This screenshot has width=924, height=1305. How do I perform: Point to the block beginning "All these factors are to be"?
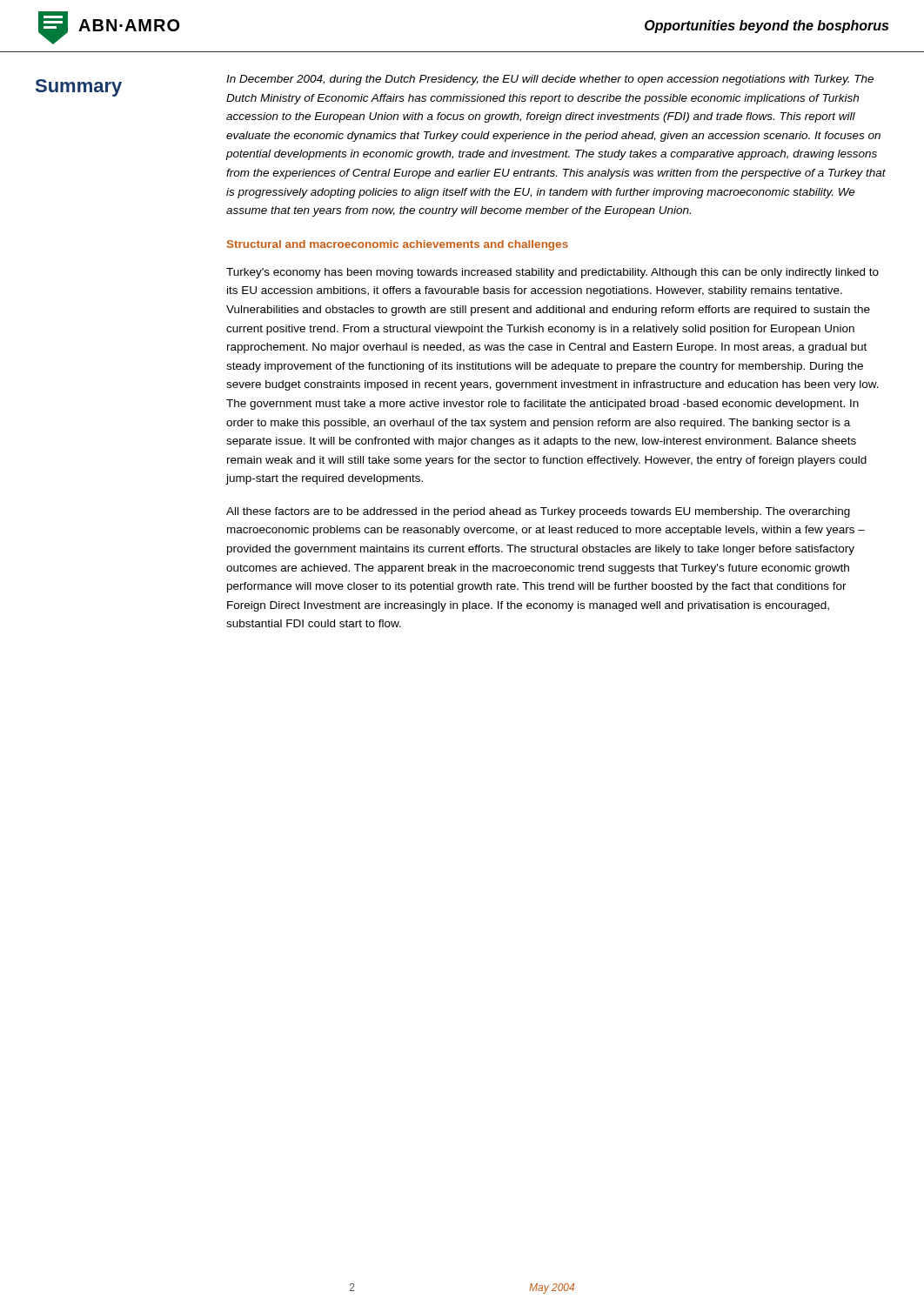coord(558,568)
